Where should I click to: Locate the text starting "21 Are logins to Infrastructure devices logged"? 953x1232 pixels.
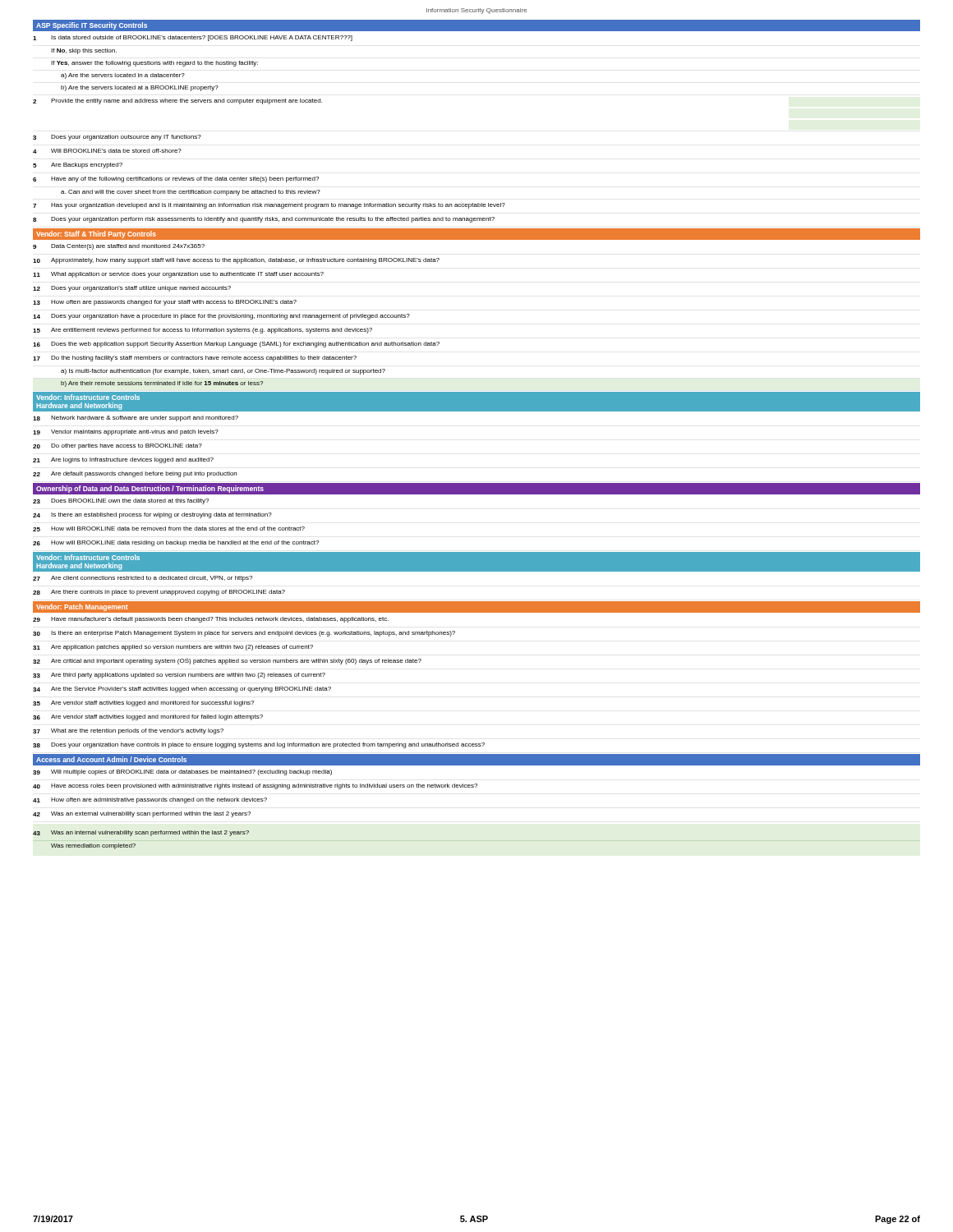(x=123, y=460)
